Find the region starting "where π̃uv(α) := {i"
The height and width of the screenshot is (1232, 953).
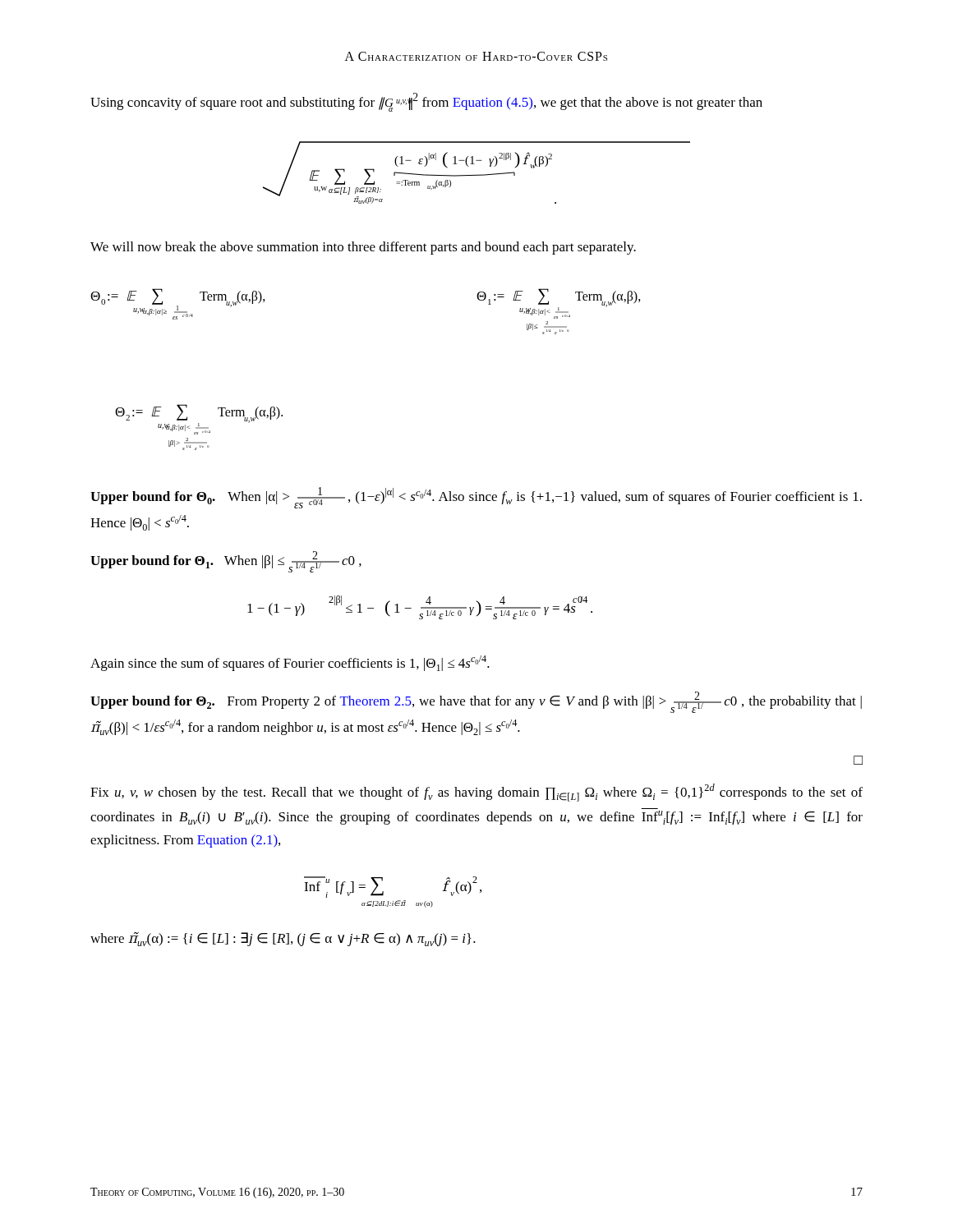coord(283,940)
